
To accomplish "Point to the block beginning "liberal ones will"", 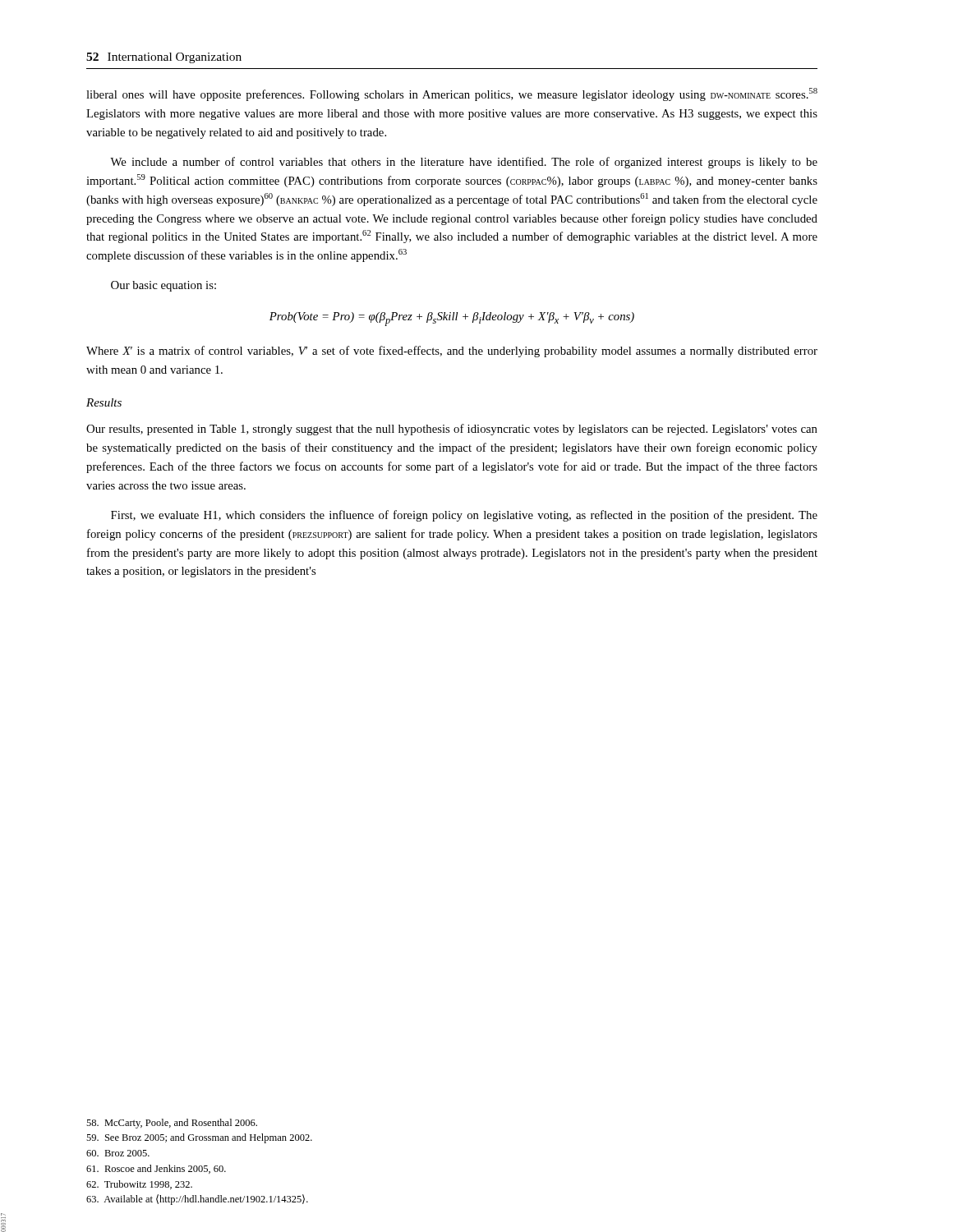I will click(452, 114).
